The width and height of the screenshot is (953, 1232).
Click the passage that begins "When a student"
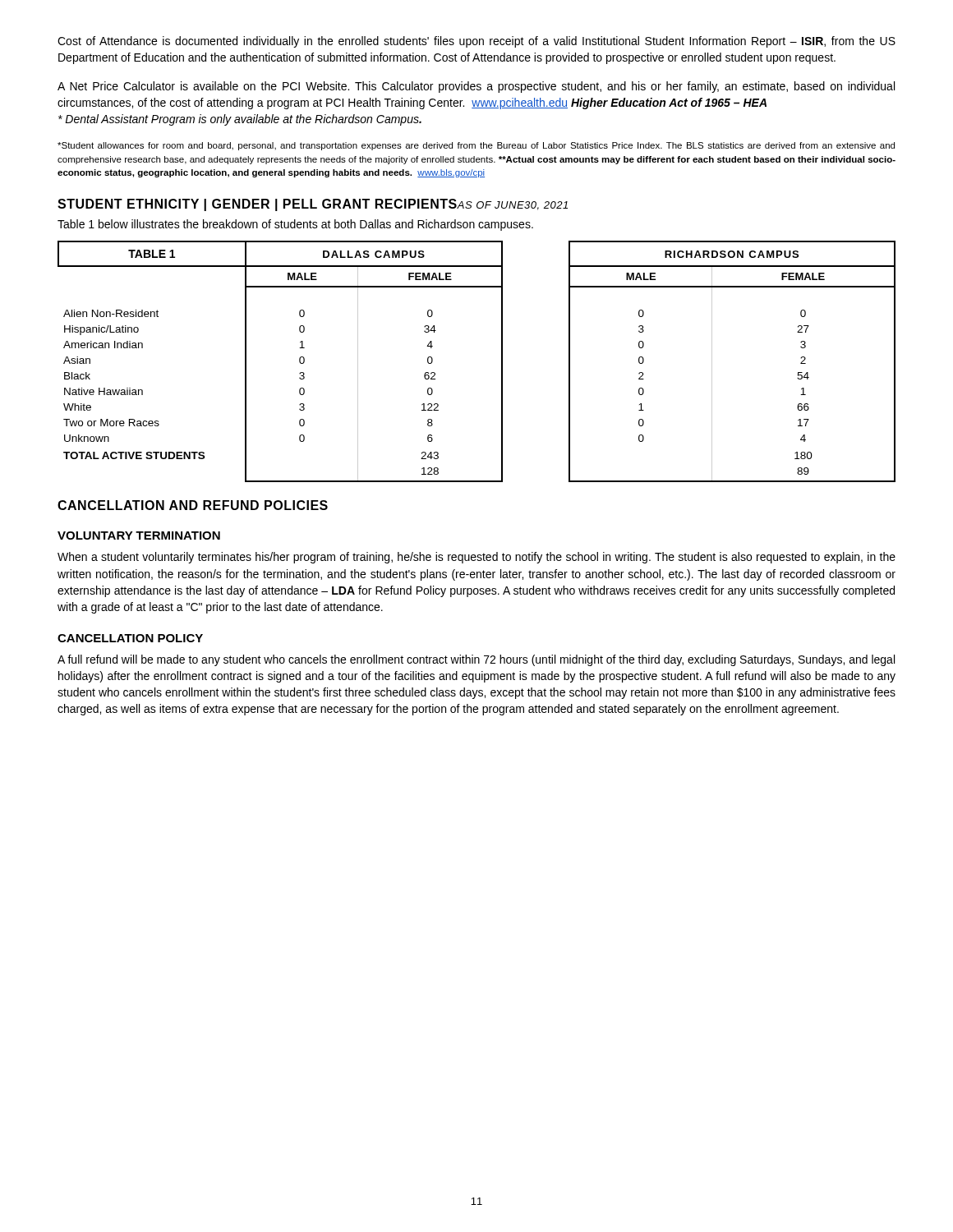(x=476, y=582)
